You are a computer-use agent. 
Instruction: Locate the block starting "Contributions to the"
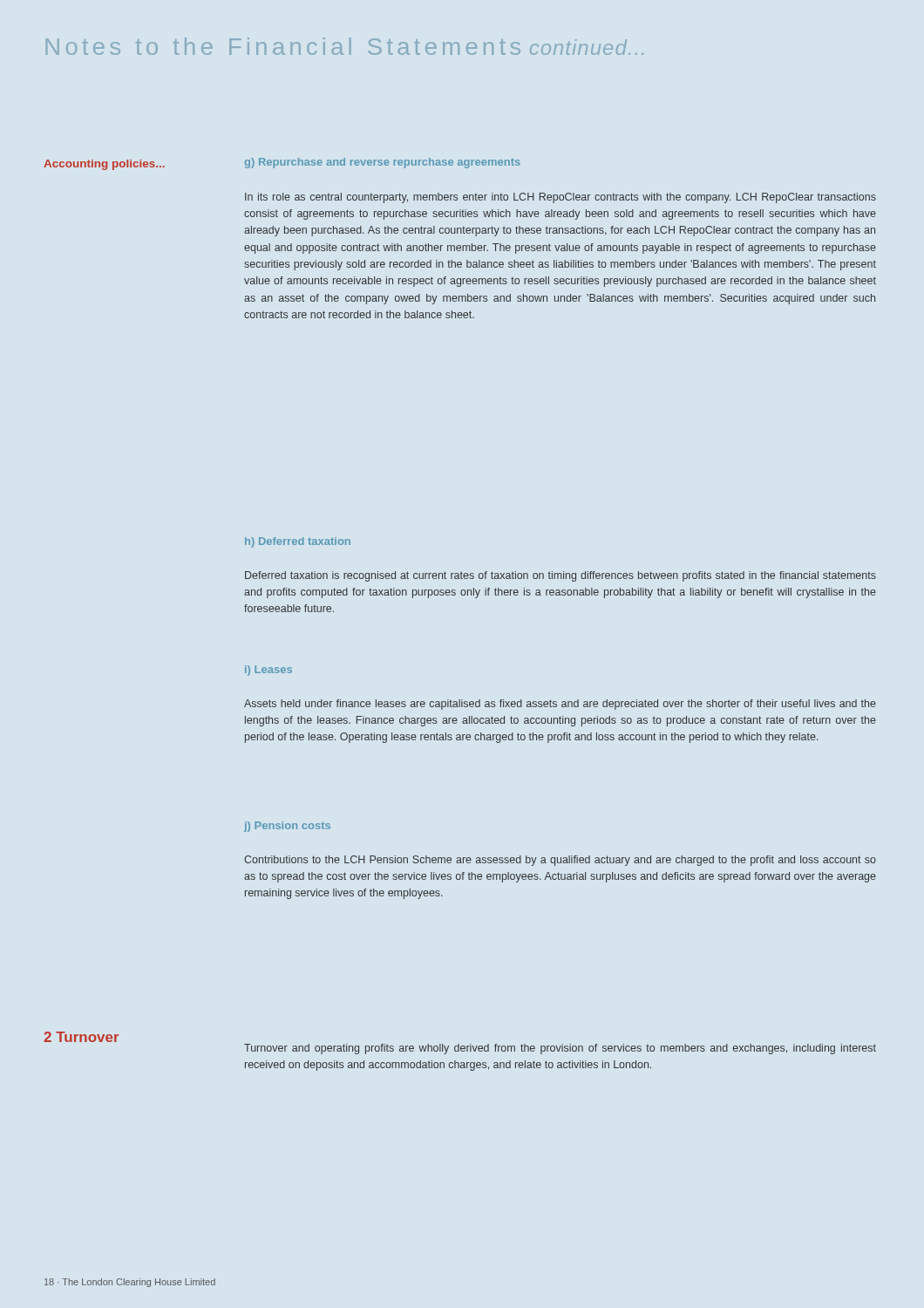pyautogui.click(x=560, y=877)
